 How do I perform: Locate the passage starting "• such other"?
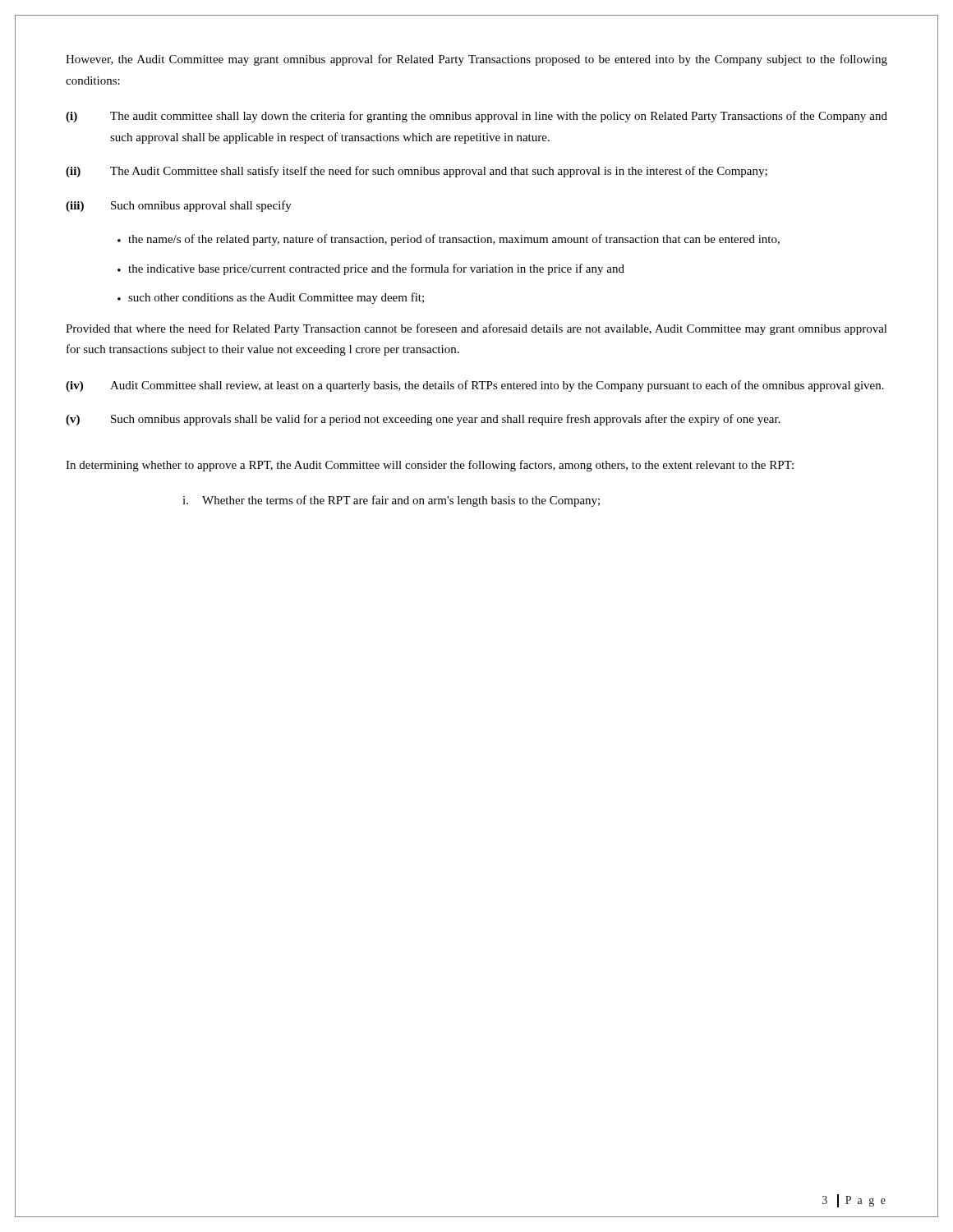tap(271, 298)
